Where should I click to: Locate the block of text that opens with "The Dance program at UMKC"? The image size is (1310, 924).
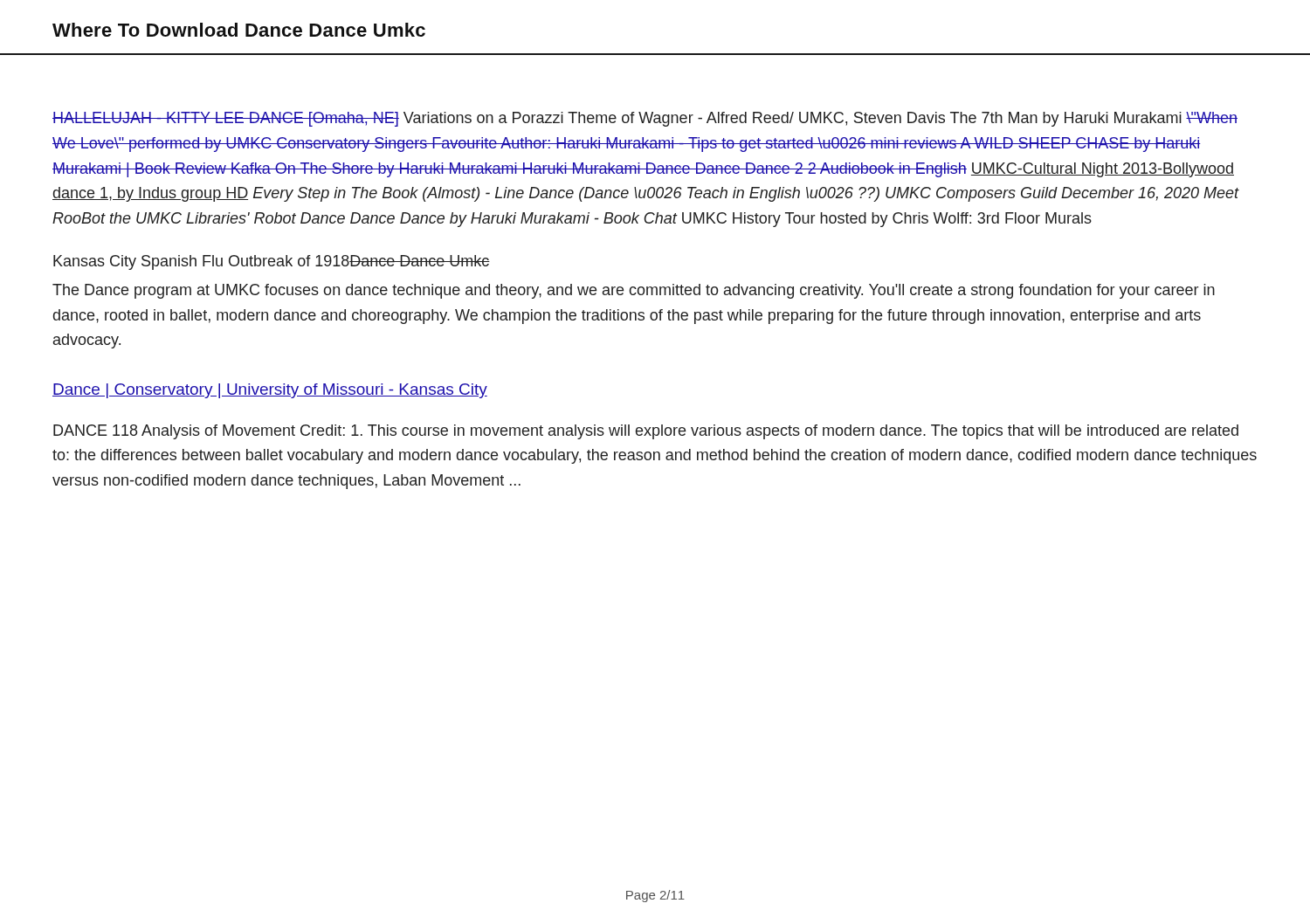pyautogui.click(x=634, y=315)
